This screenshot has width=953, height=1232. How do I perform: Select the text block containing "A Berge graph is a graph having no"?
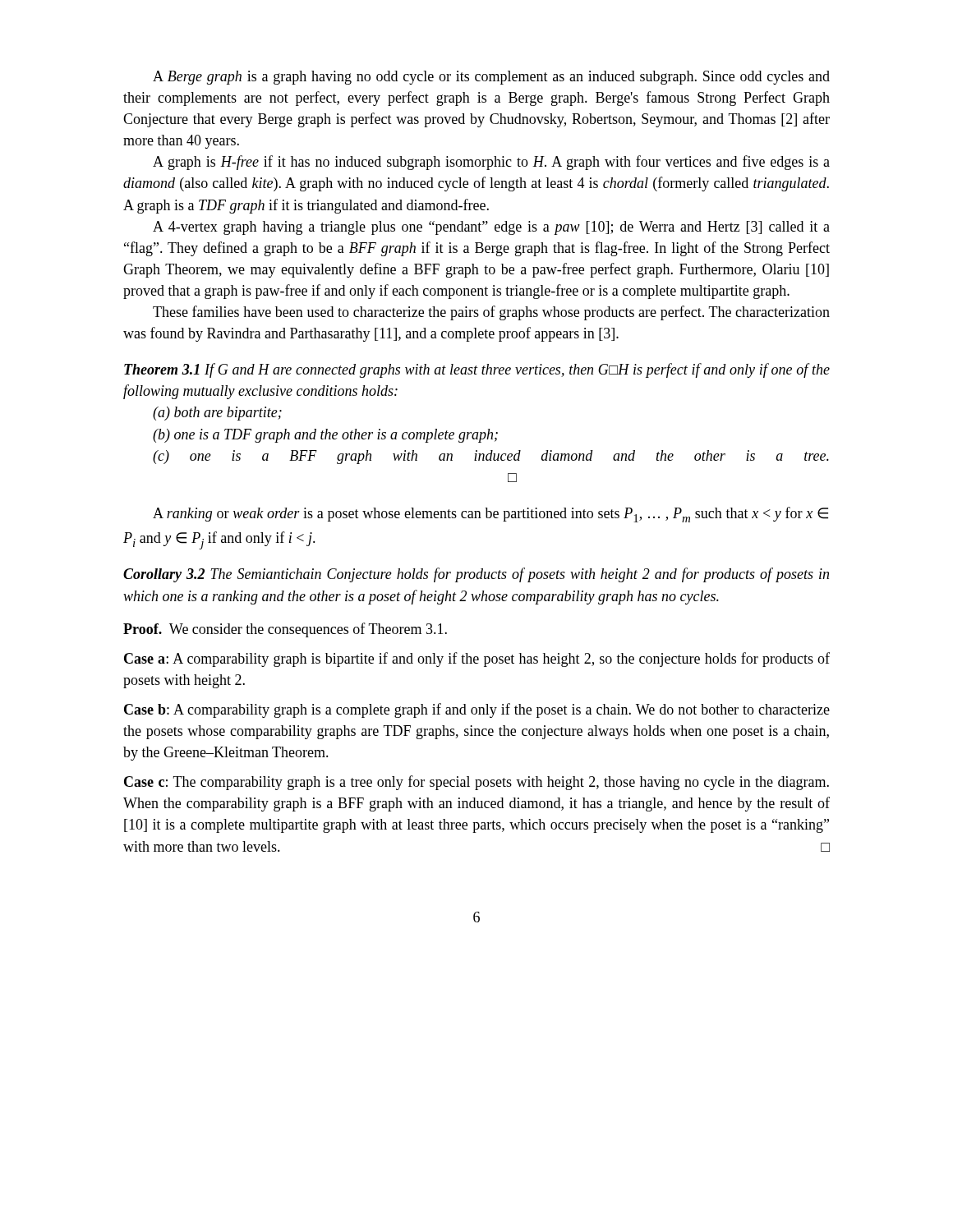click(x=476, y=109)
